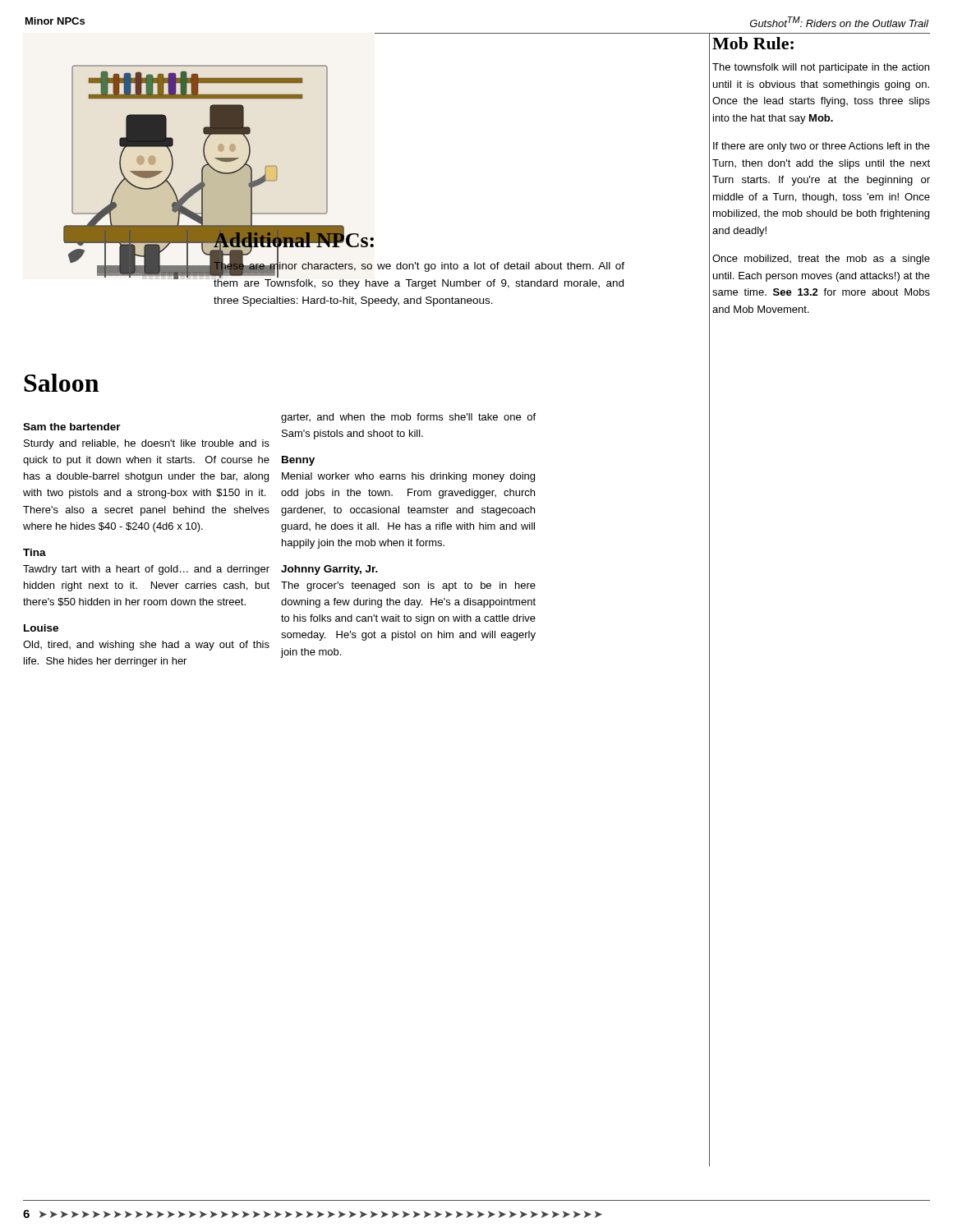Select the section header that says "Sam the bartender"
Viewport: 953px width, 1232px height.
pos(72,427)
